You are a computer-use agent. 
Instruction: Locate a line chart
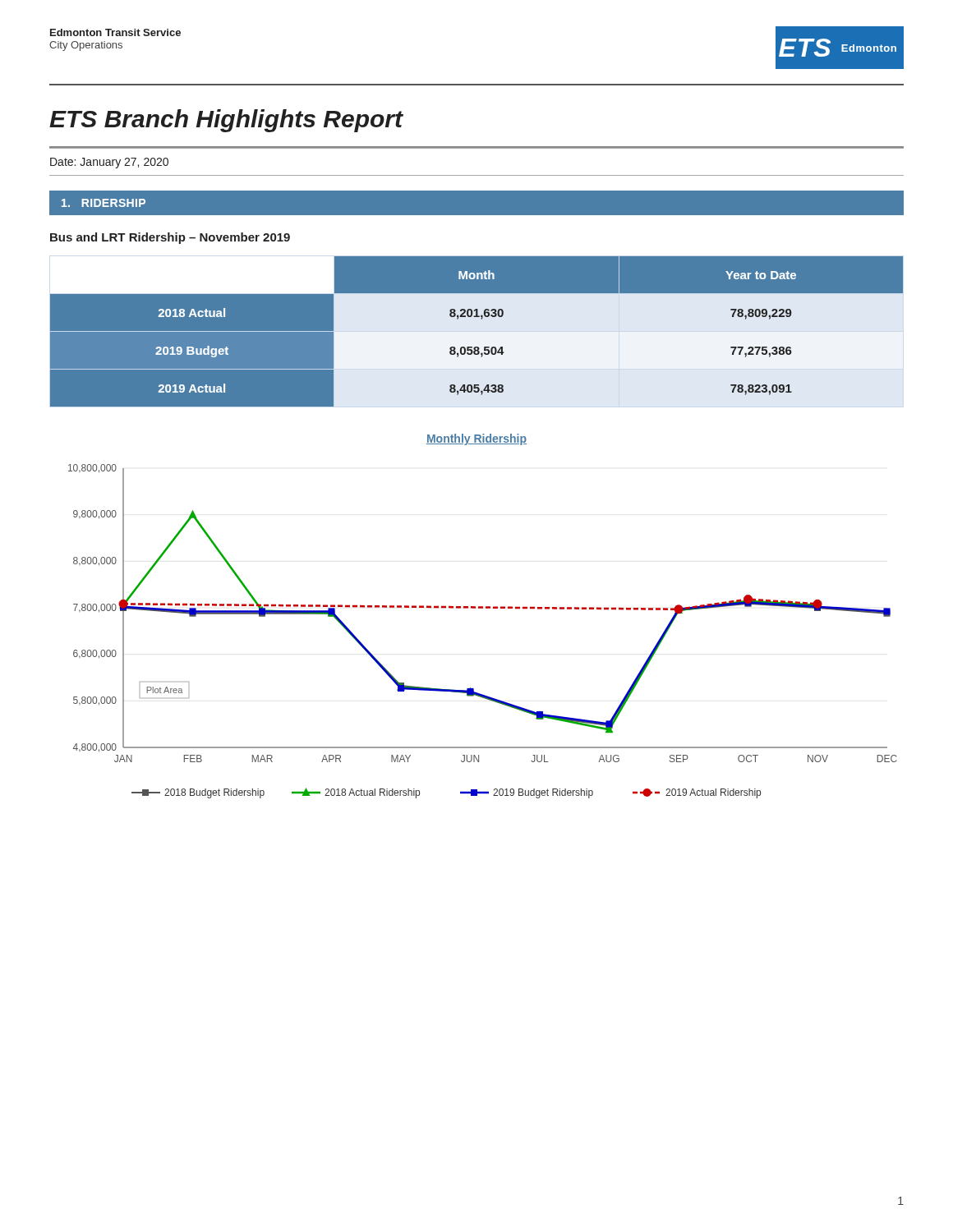pyautogui.click(x=476, y=642)
